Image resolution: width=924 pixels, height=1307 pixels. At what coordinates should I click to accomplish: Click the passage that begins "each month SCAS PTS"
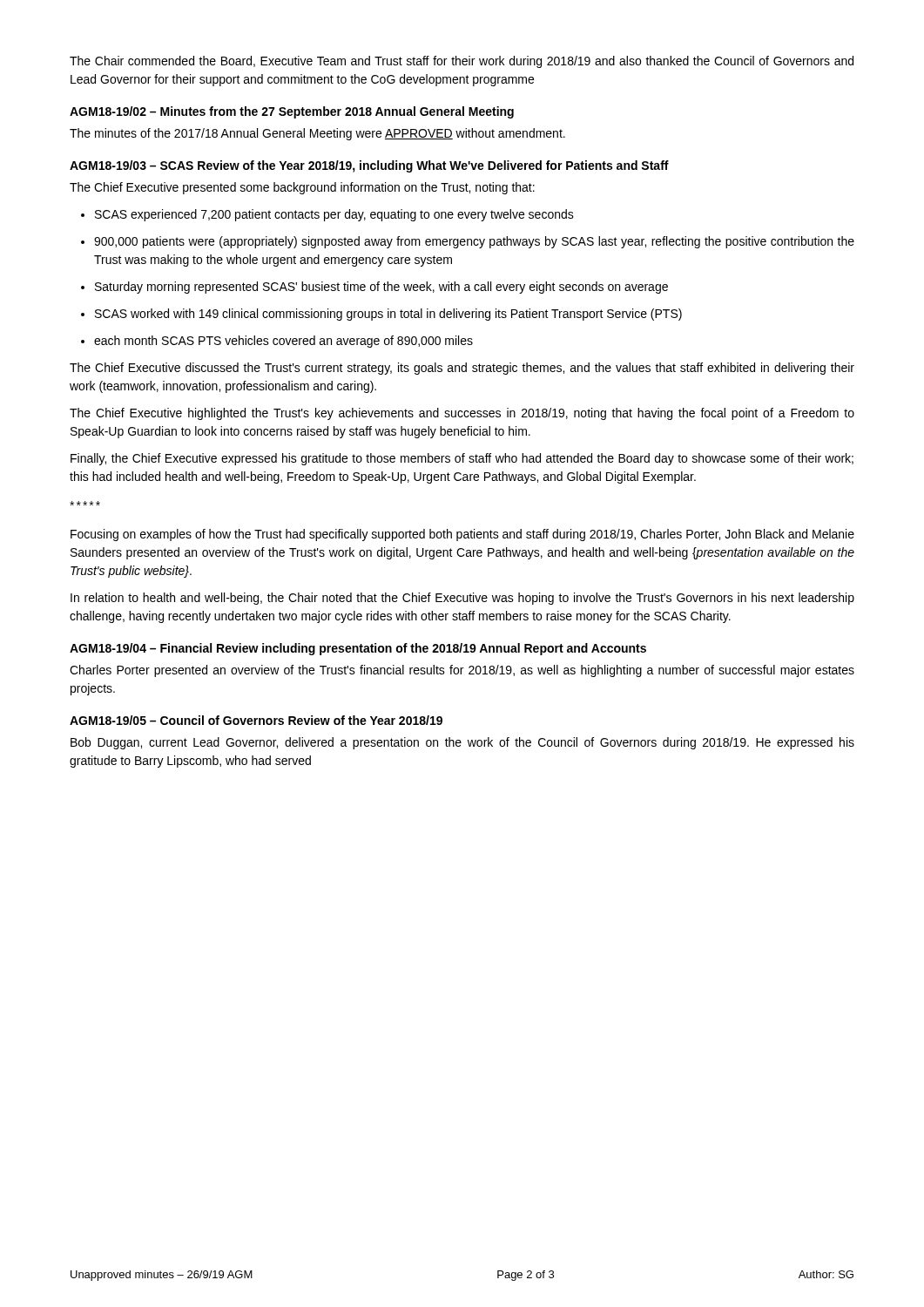click(474, 341)
